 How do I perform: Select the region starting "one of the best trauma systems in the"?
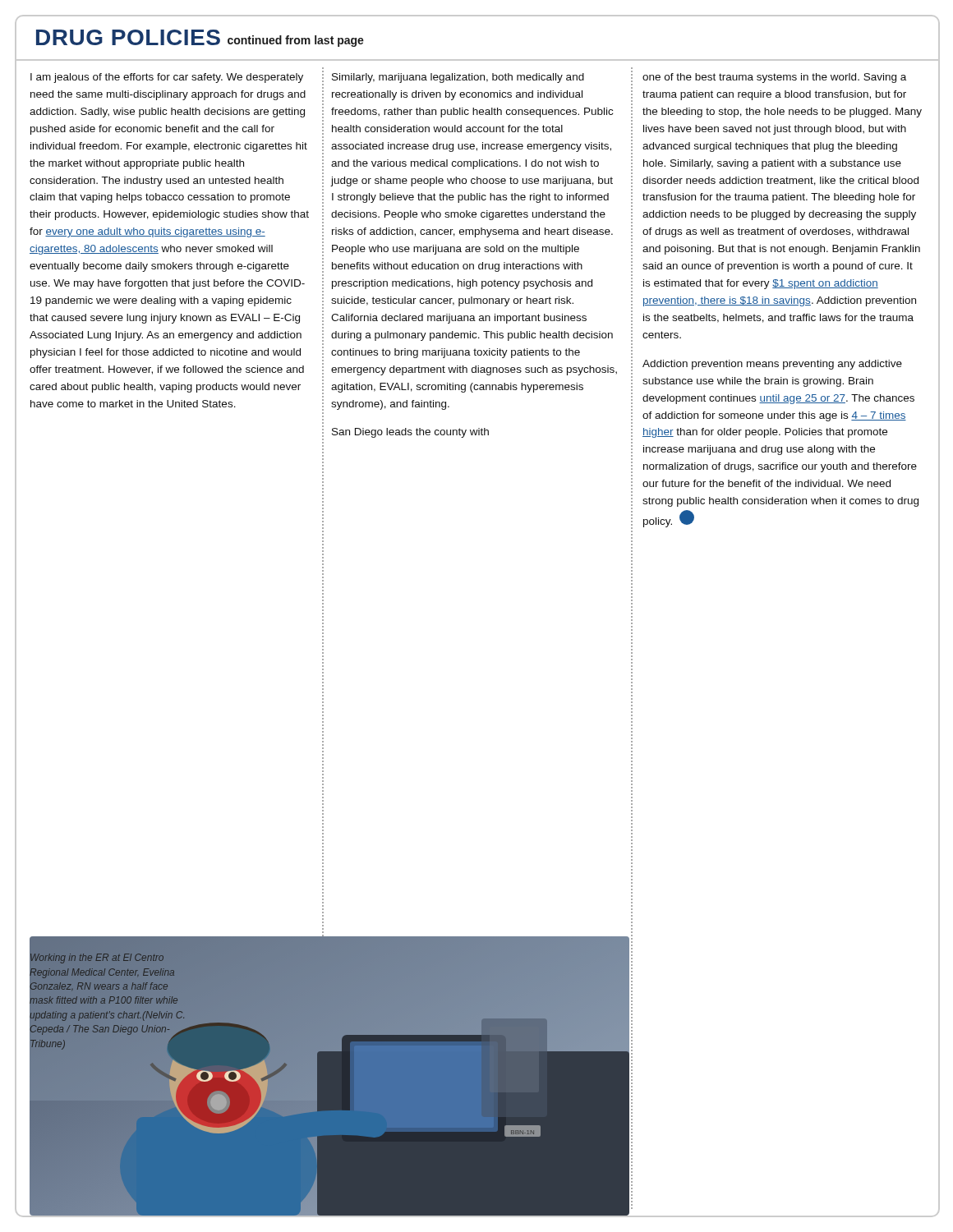point(783,300)
